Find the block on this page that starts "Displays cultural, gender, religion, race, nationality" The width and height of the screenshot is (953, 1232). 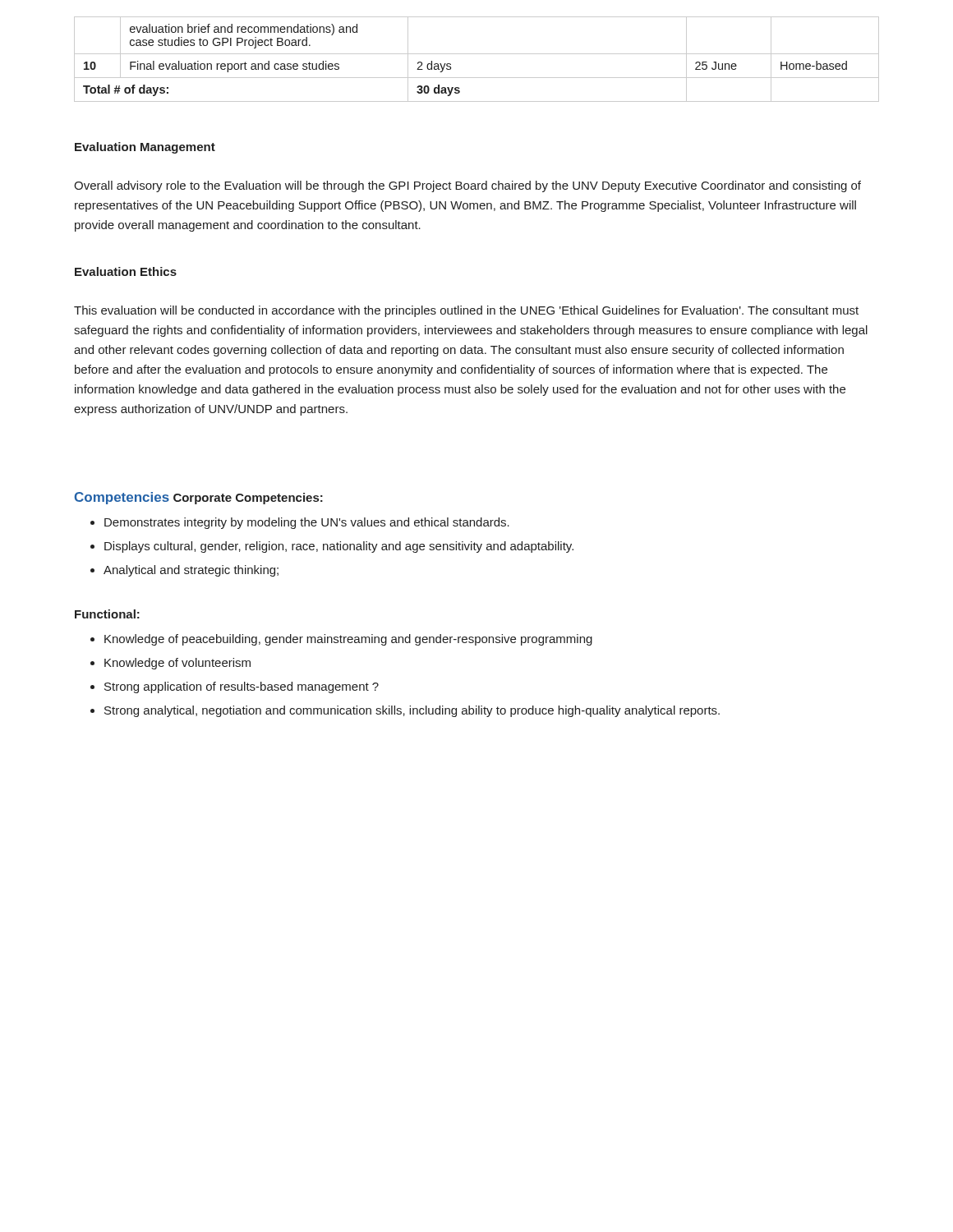point(476,546)
